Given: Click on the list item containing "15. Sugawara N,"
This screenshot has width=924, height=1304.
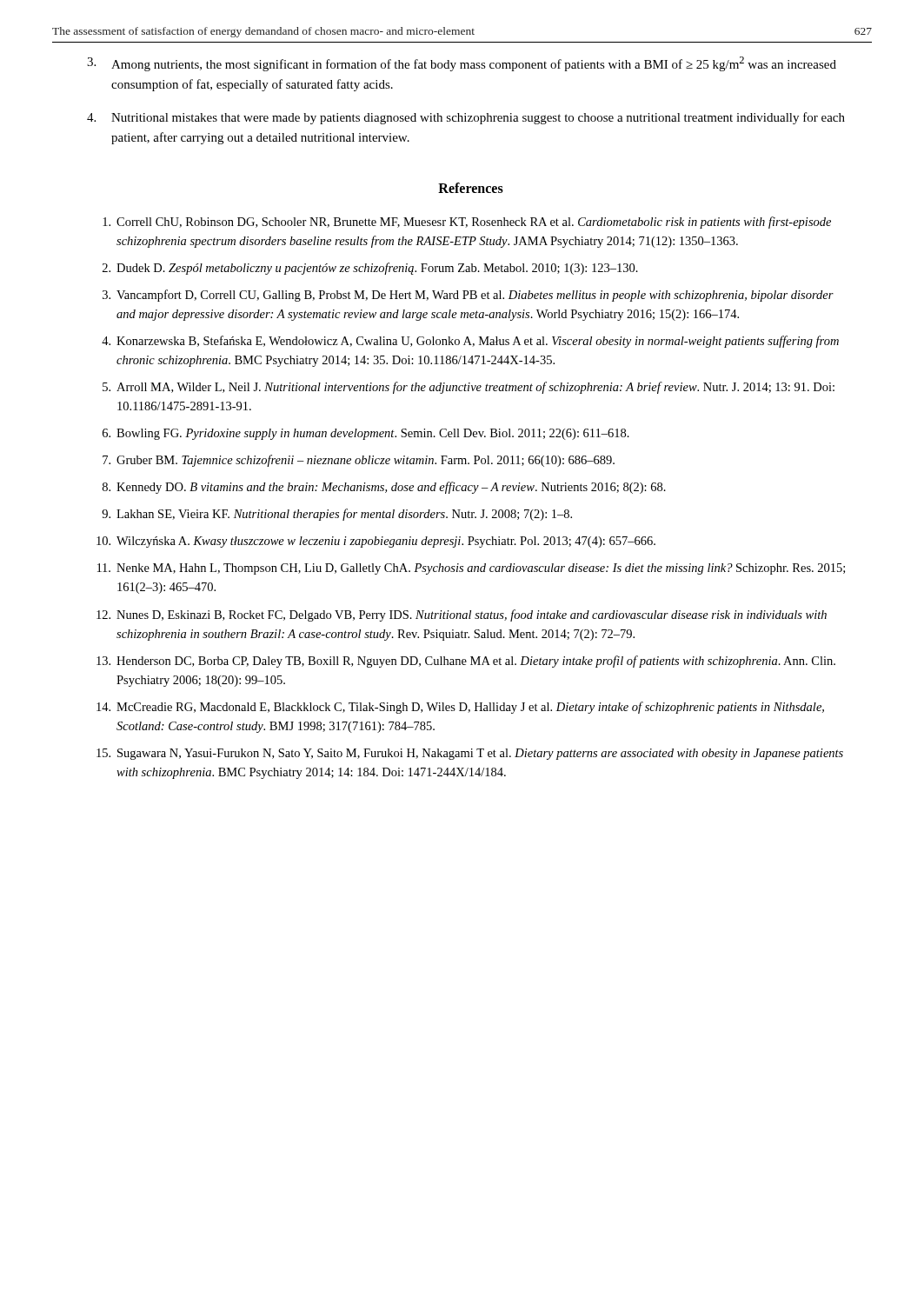Looking at the screenshot, I should (x=471, y=762).
